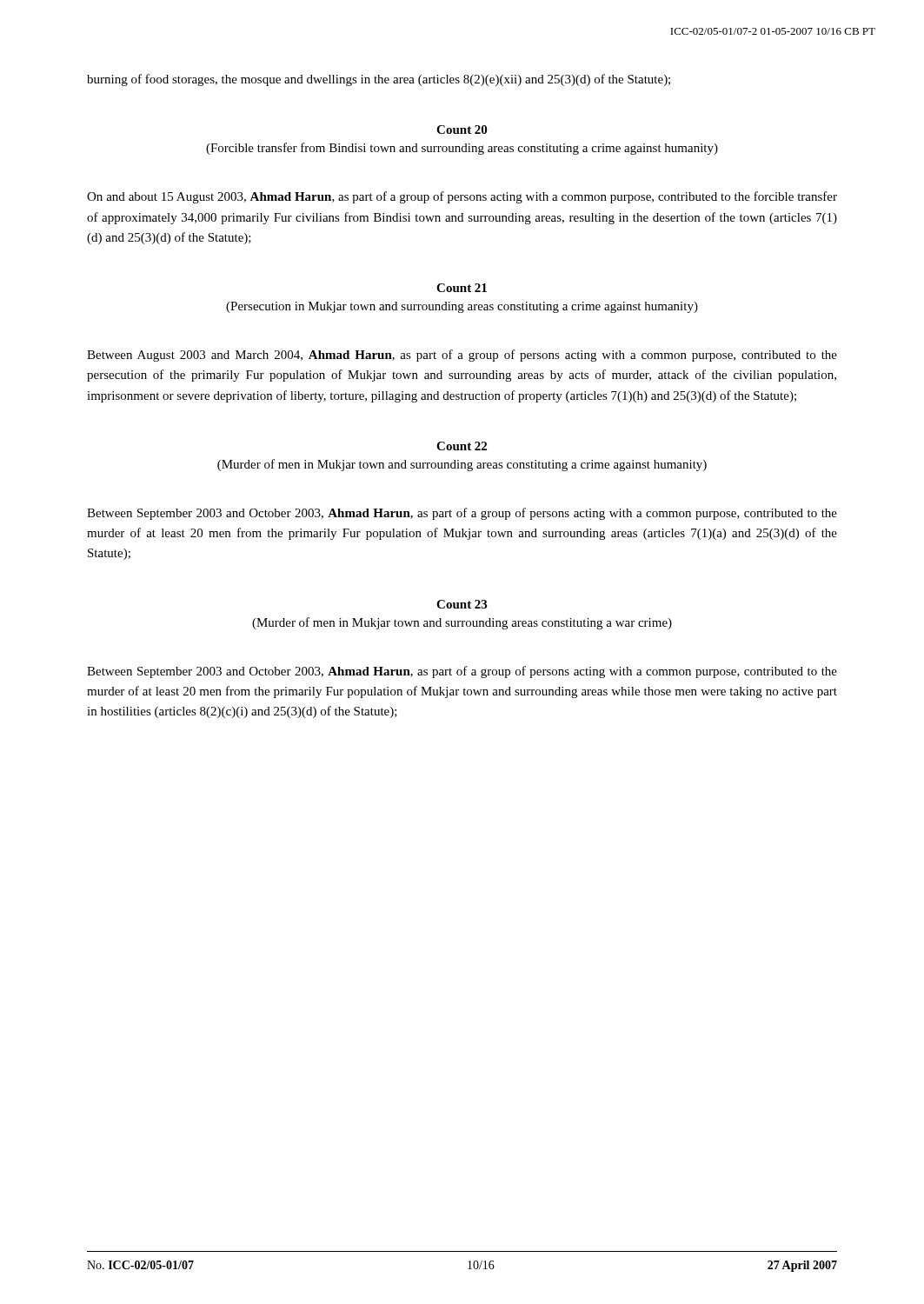Where is the passage that starts "On and about 15 August 2003,"?
The width and height of the screenshot is (924, 1304).
462,217
